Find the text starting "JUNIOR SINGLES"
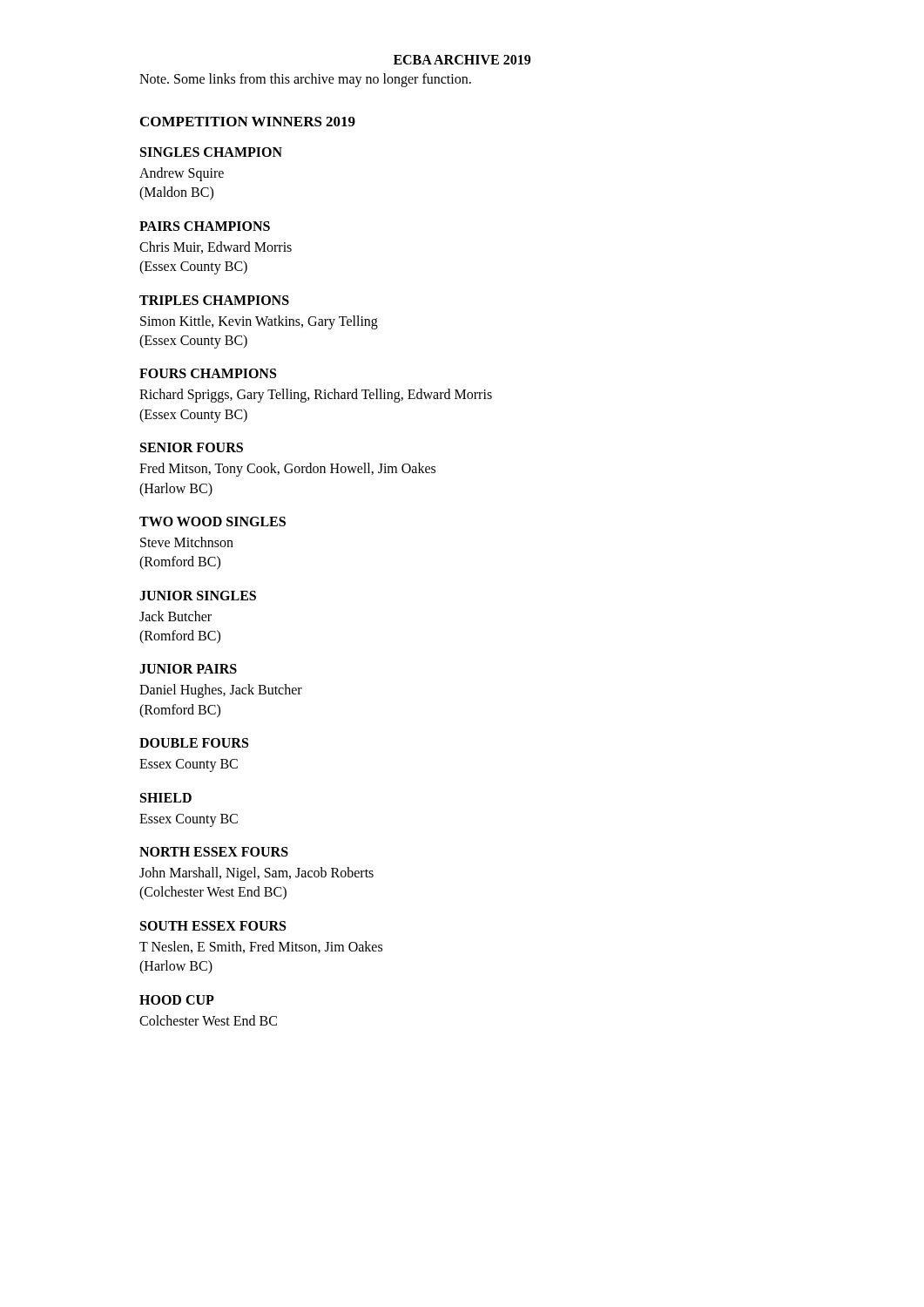This screenshot has width=924, height=1307. [198, 596]
